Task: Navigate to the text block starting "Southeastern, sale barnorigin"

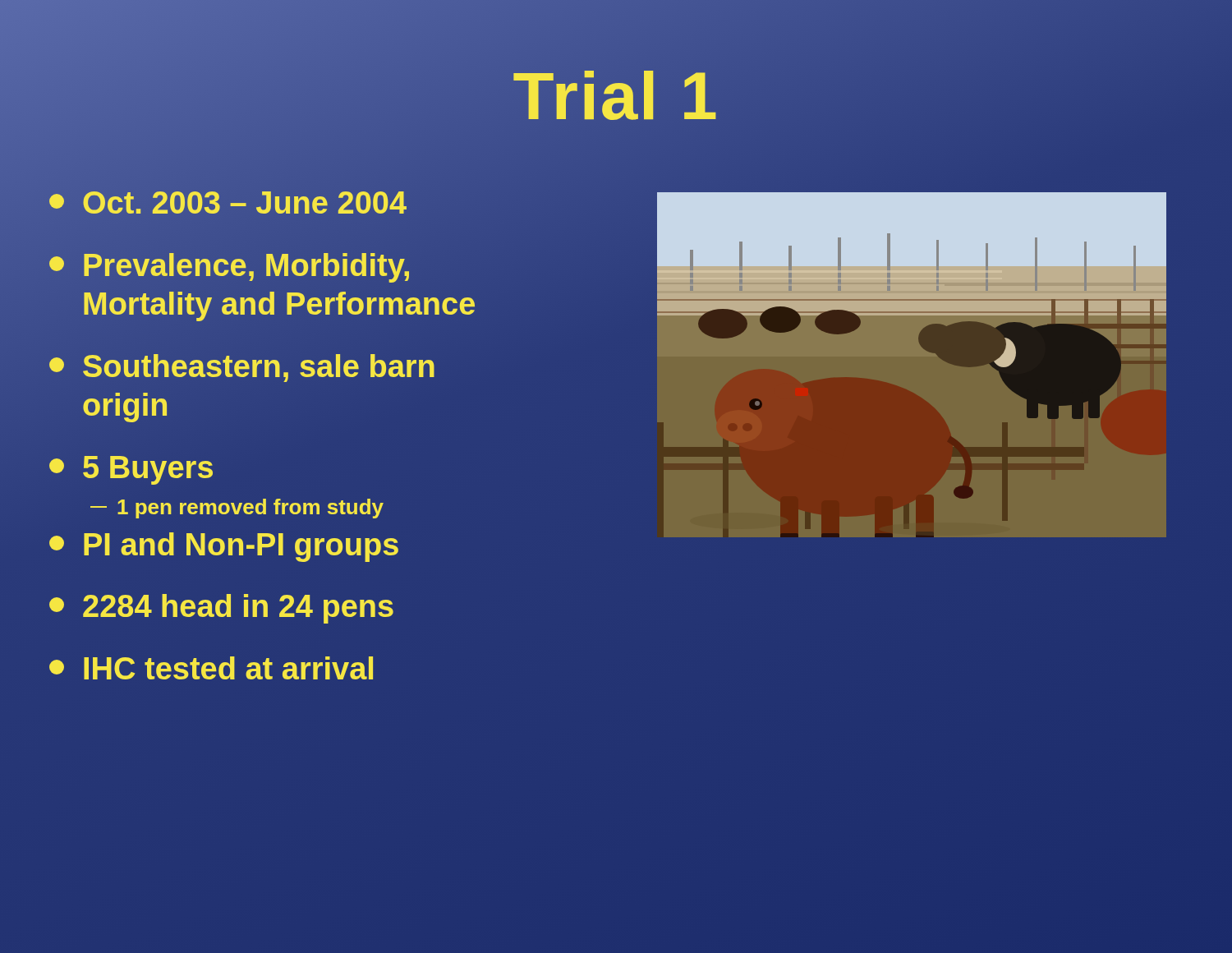Action: pos(345,386)
